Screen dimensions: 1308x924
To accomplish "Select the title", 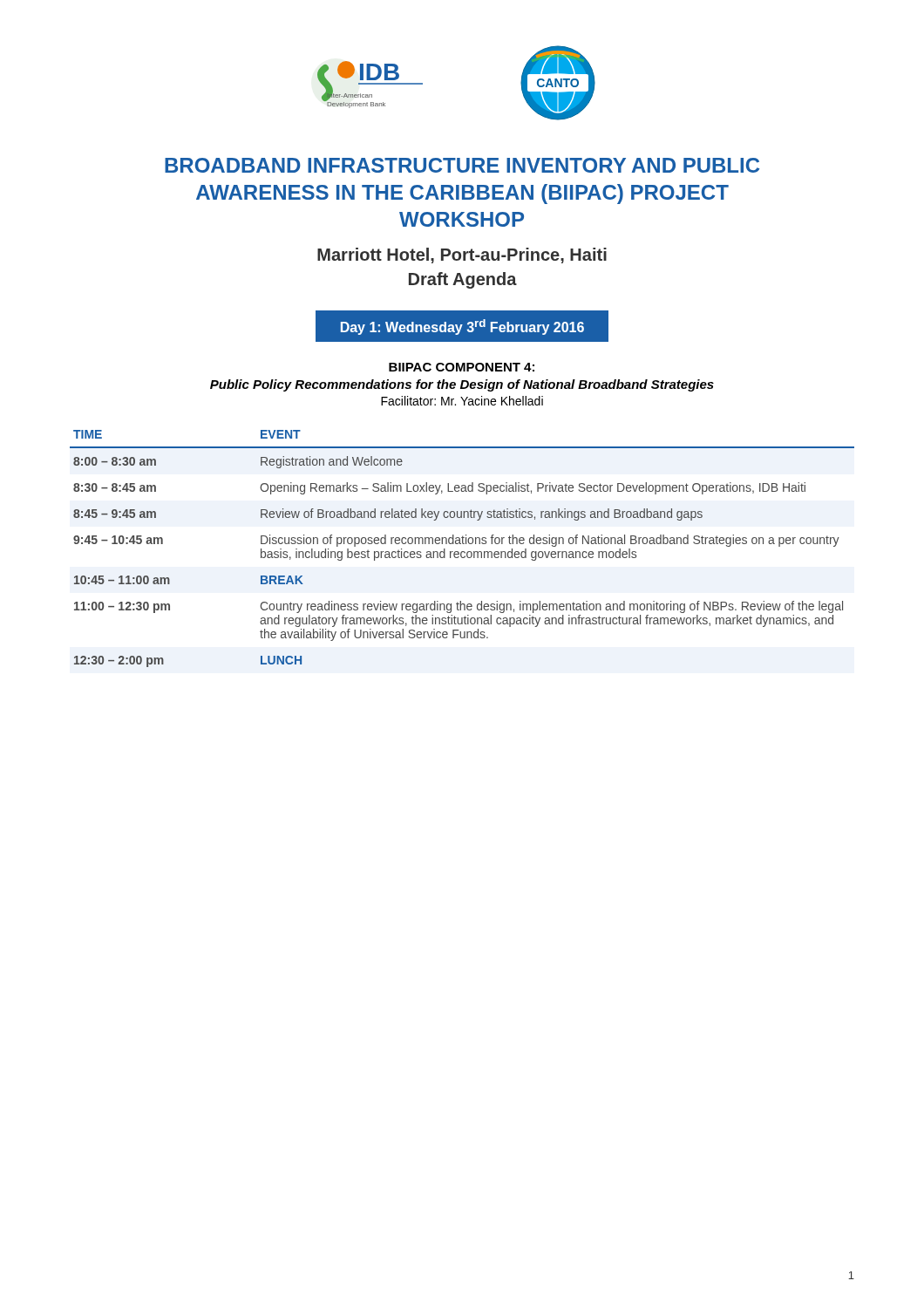I will [462, 192].
